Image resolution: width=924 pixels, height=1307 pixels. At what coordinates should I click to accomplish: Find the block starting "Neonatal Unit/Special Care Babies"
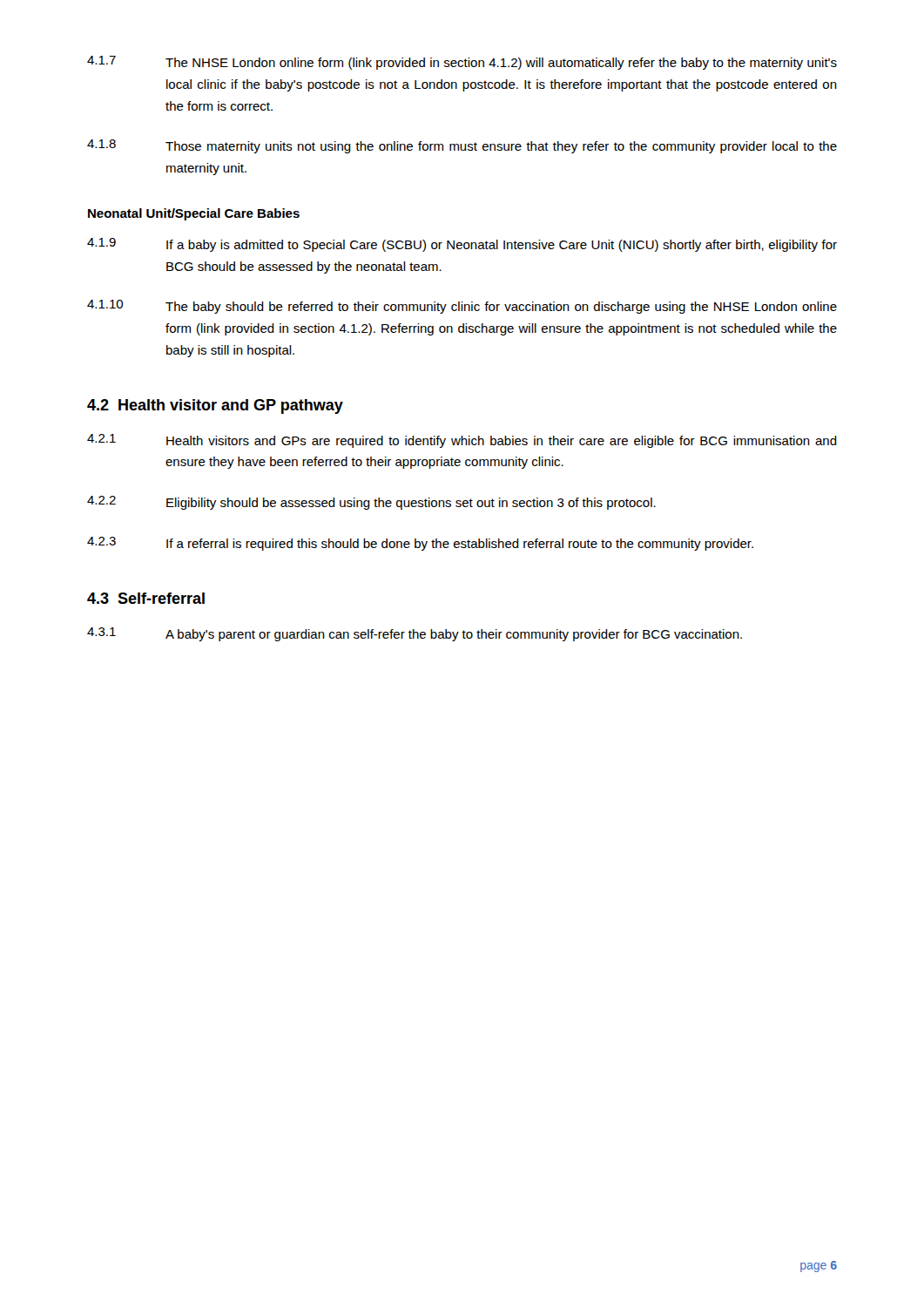click(193, 213)
